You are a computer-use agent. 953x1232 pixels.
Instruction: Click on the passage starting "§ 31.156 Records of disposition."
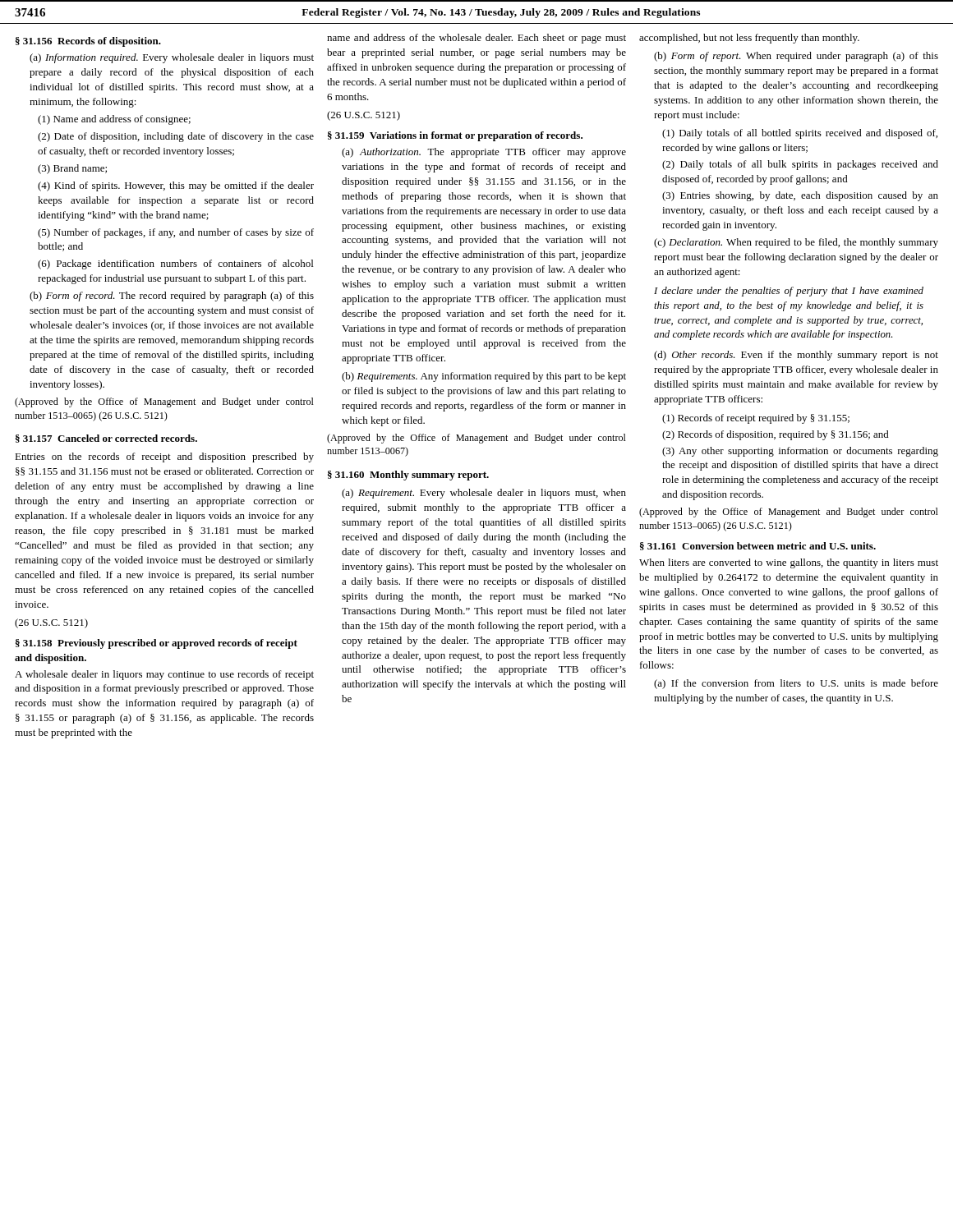[88, 41]
